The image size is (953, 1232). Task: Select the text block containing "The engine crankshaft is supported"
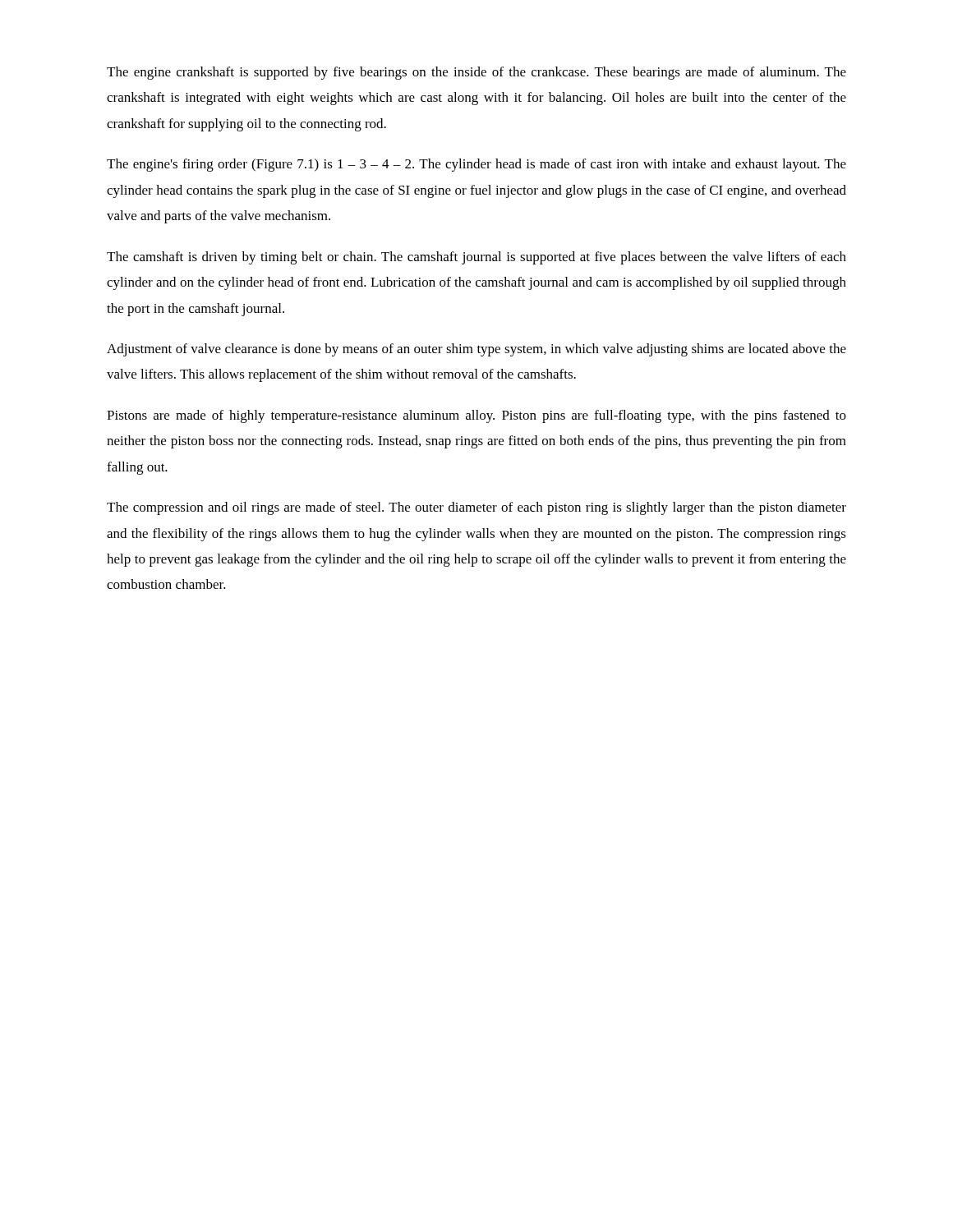476,98
